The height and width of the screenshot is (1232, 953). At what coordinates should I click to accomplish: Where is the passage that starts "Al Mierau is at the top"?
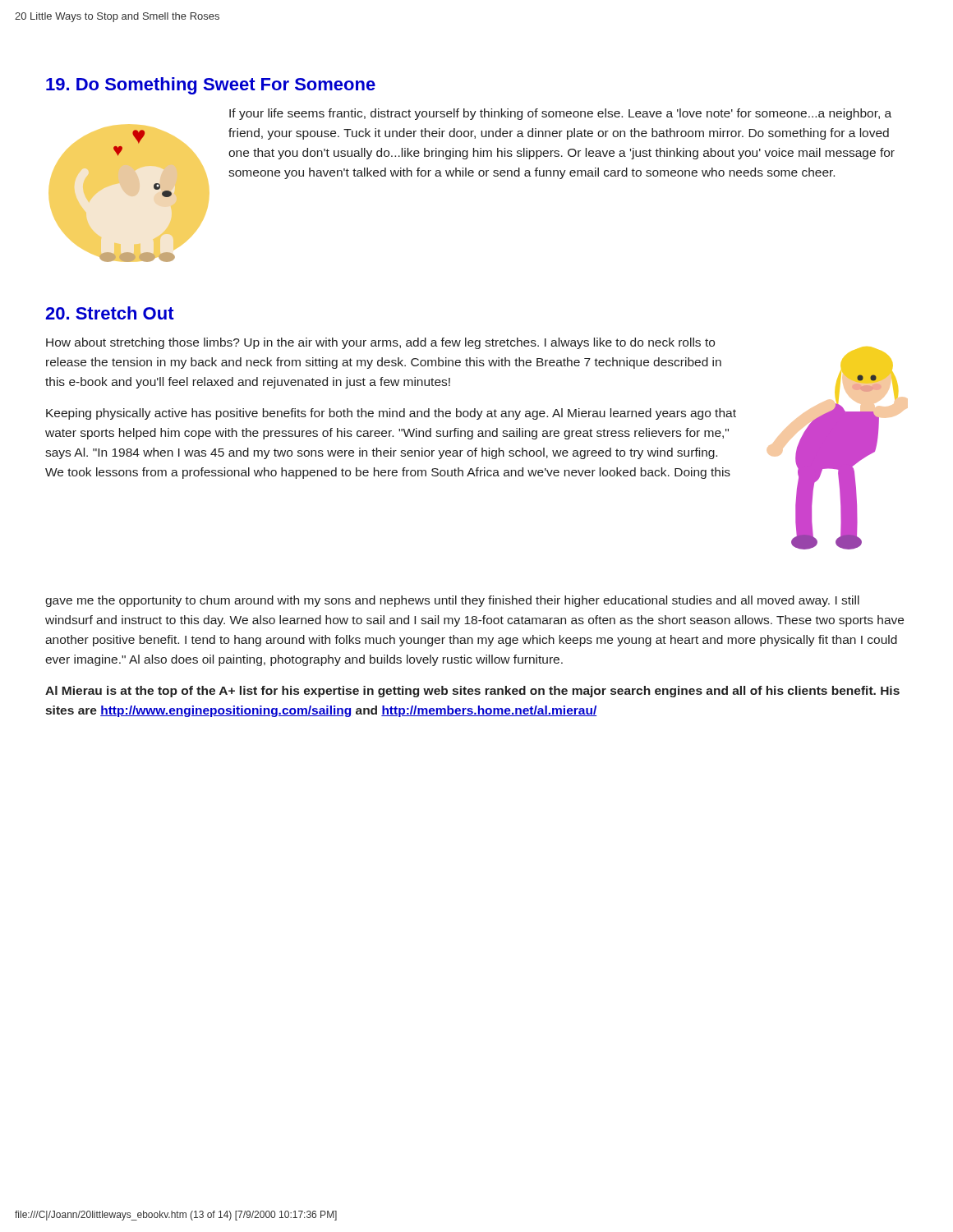coord(472,700)
